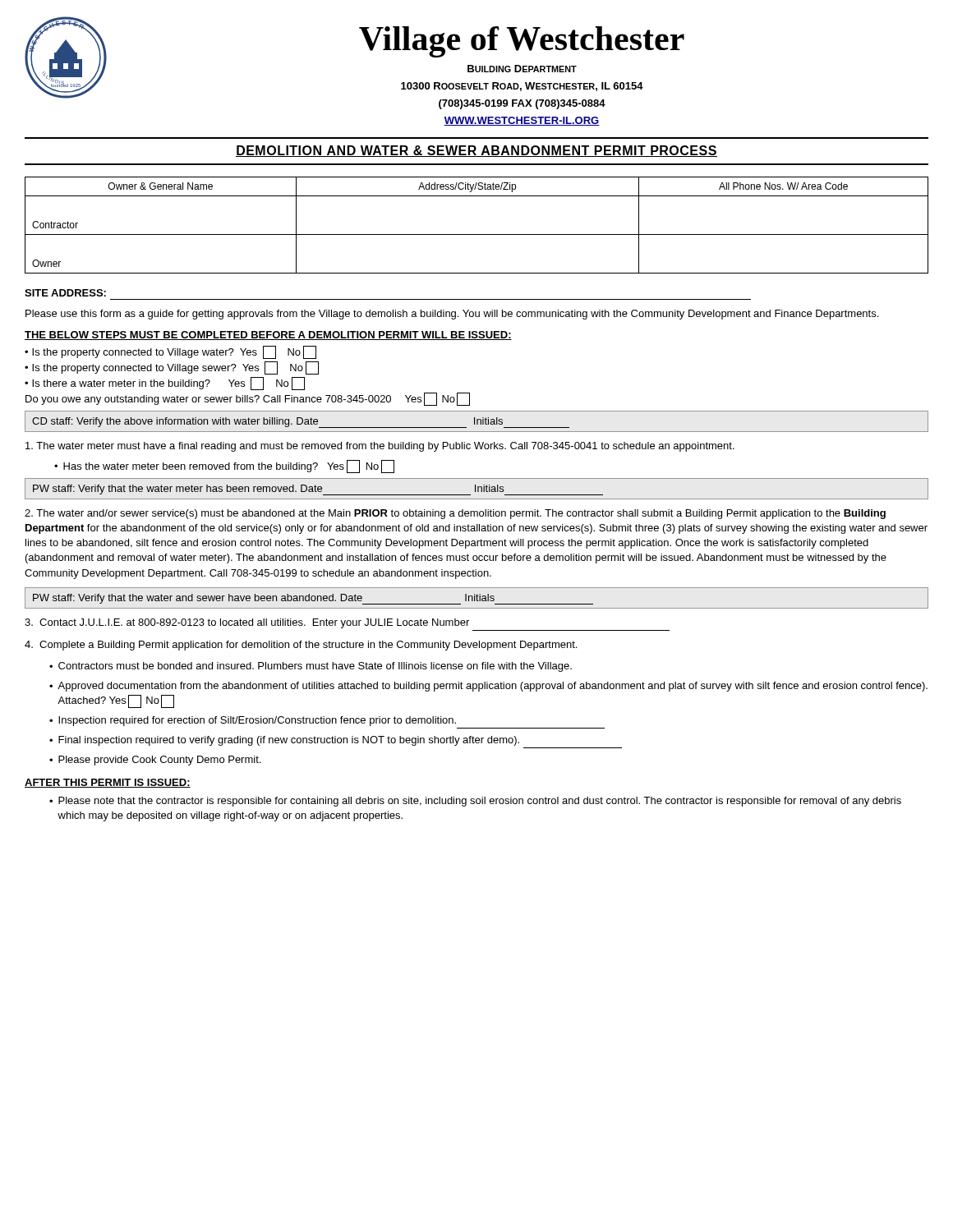Point to the region starting "Complete a Building"
Viewport: 953px width, 1232px height.
click(x=301, y=644)
